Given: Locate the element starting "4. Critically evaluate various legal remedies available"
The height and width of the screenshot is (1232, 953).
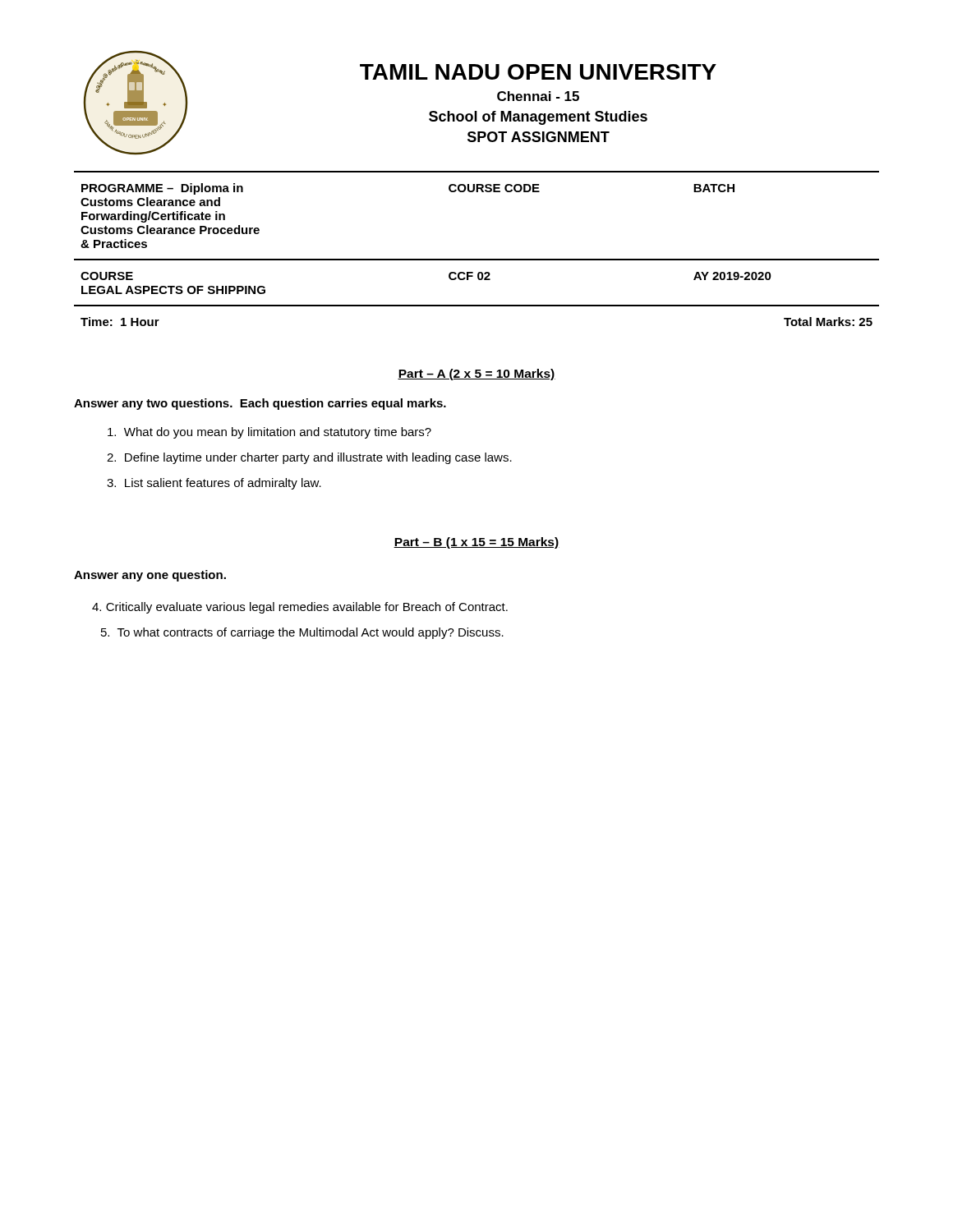Looking at the screenshot, I should tap(300, 607).
